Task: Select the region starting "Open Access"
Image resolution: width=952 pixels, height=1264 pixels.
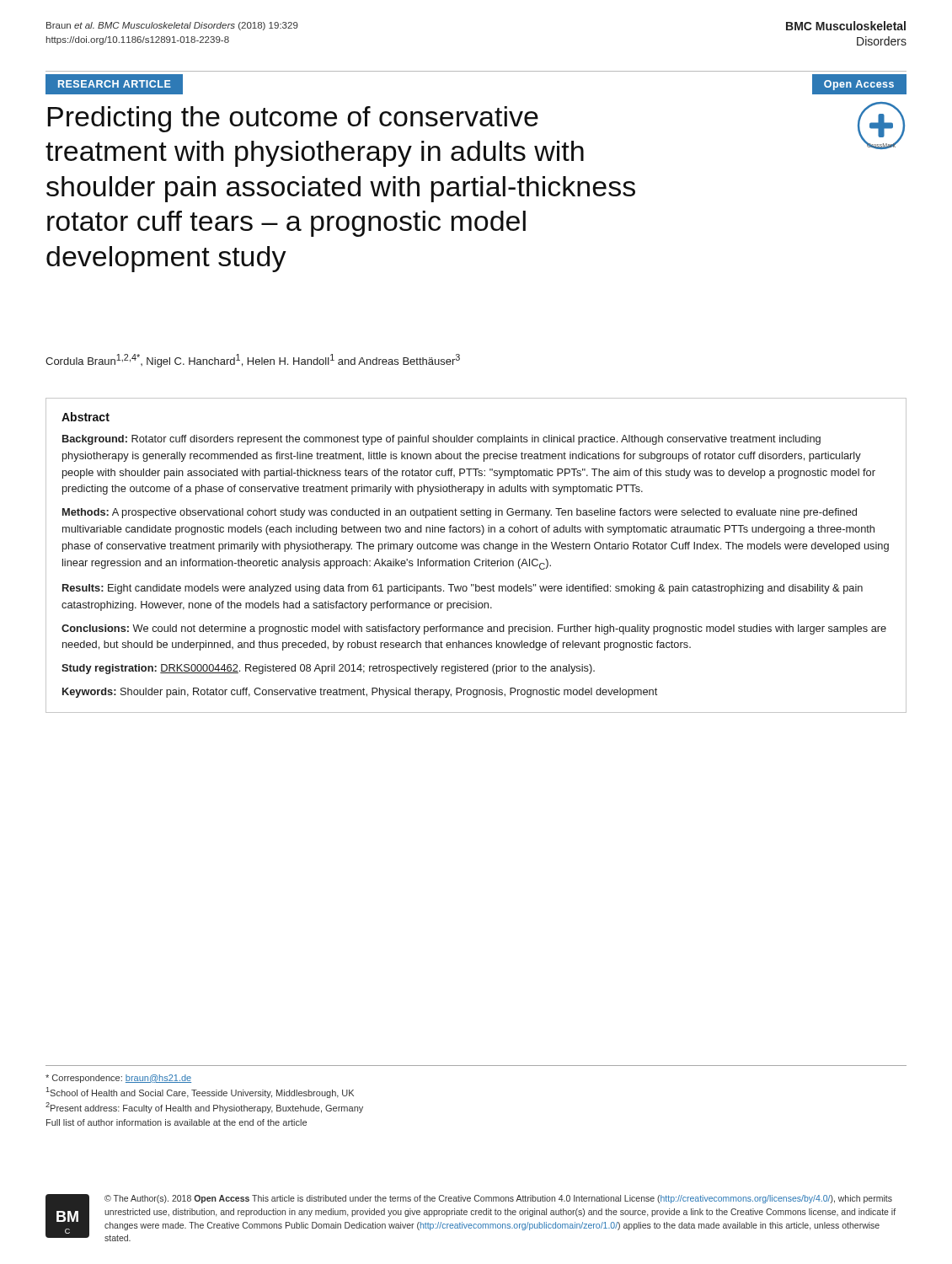Action: point(859,84)
